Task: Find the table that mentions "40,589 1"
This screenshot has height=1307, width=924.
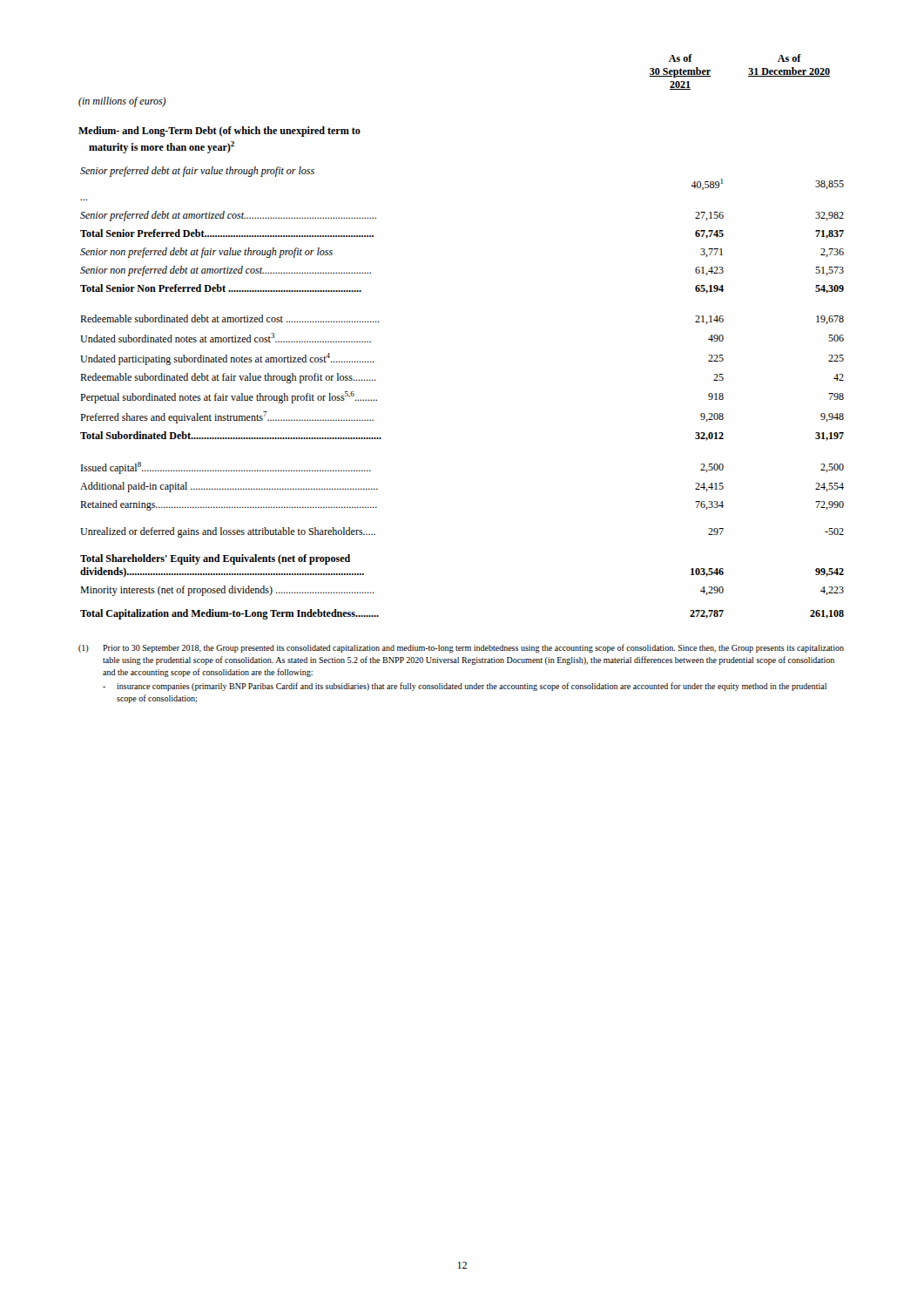Action: click(x=462, y=337)
